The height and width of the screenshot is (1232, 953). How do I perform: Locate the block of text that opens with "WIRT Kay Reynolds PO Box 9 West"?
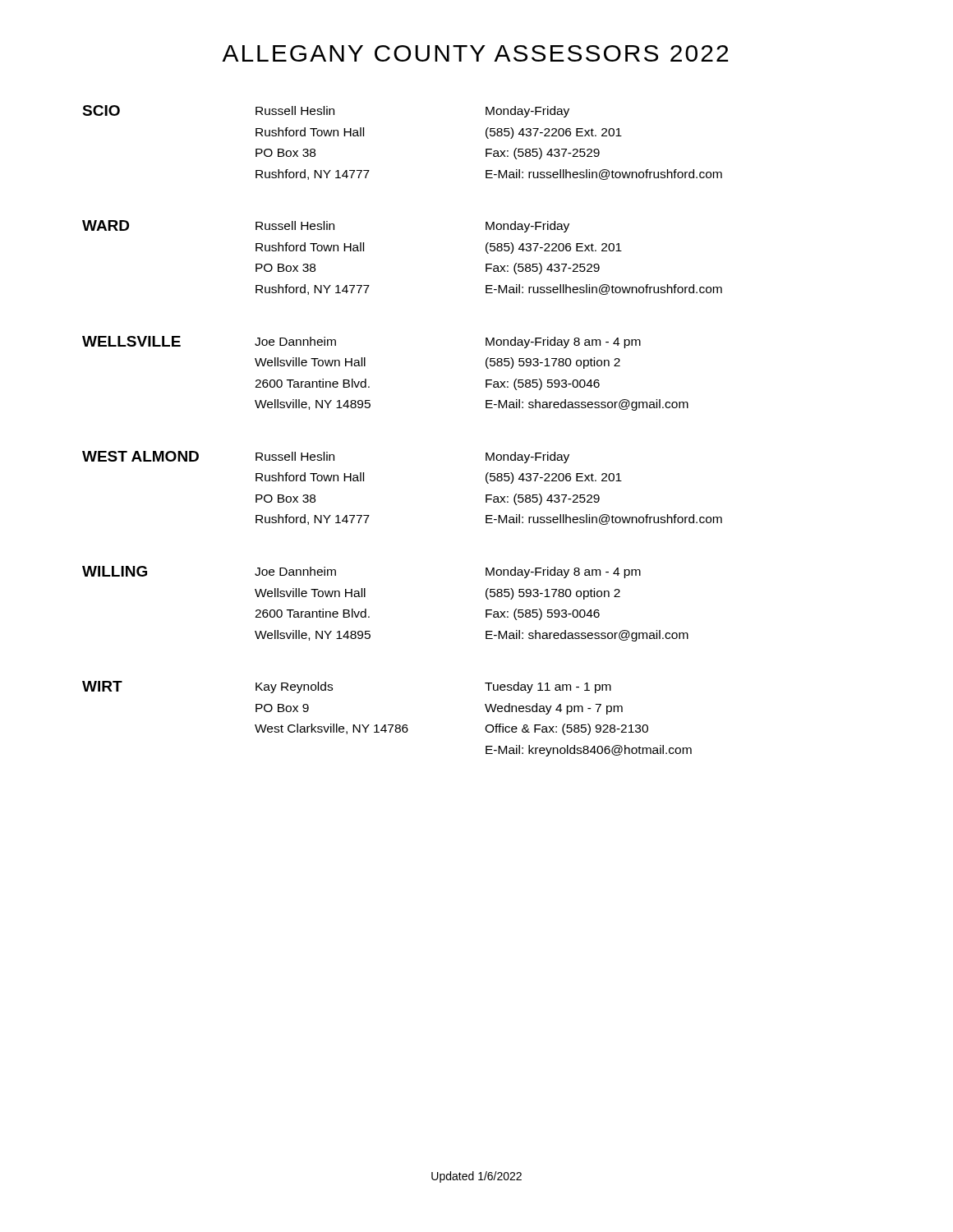click(x=485, y=718)
